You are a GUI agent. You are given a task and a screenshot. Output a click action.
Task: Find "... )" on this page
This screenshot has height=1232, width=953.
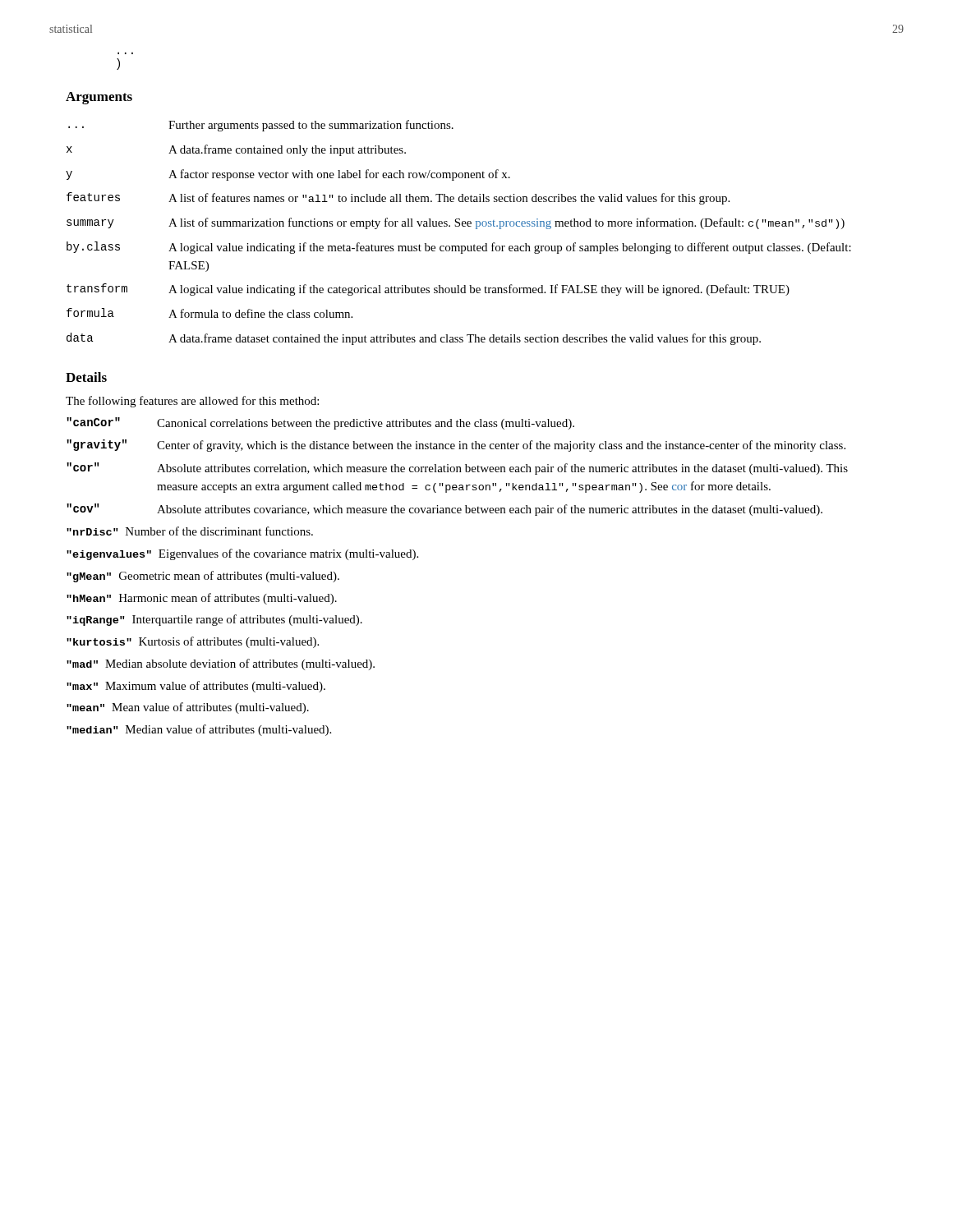click(125, 57)
